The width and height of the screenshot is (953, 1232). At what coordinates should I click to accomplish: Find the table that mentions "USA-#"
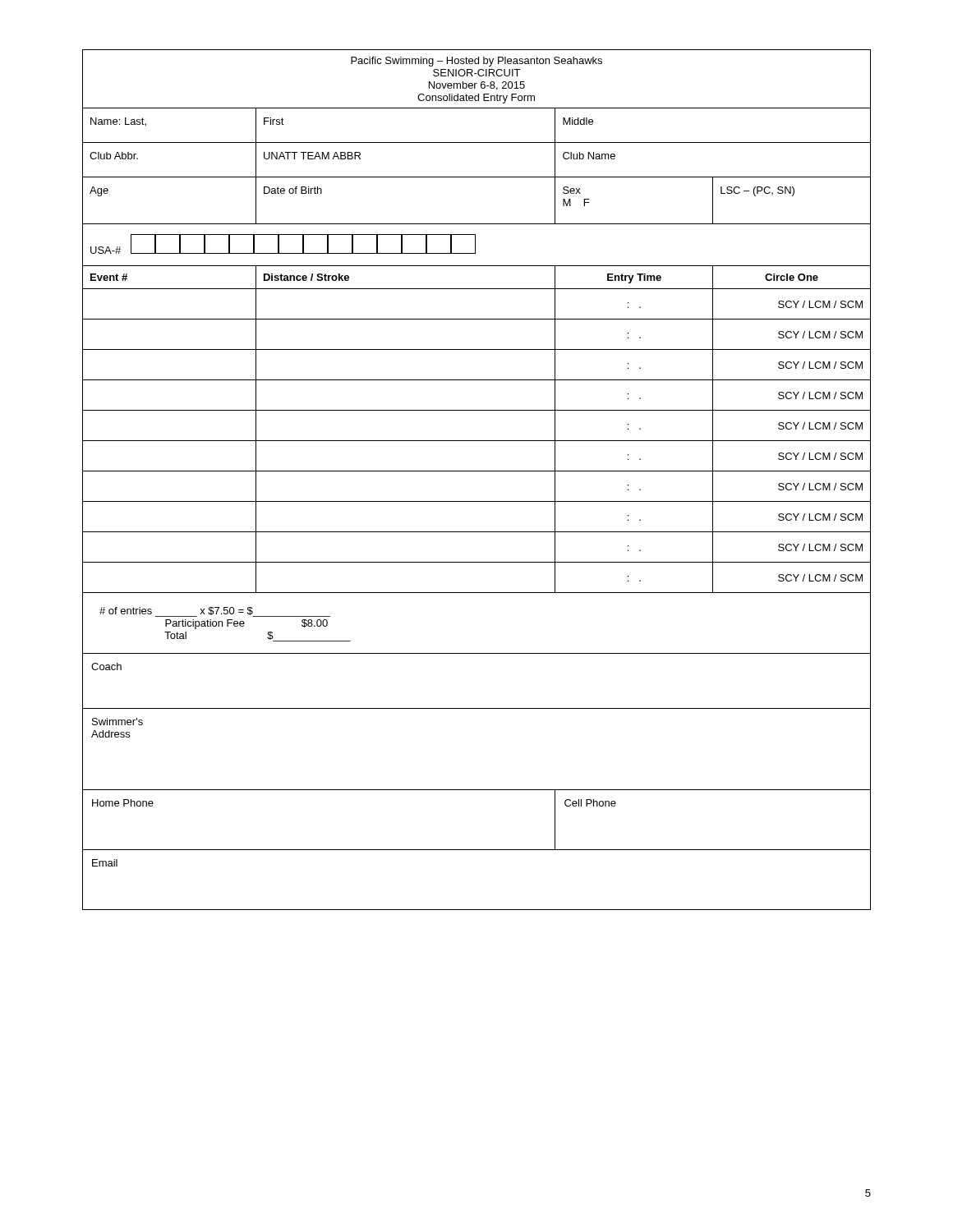tap(476, 245)
